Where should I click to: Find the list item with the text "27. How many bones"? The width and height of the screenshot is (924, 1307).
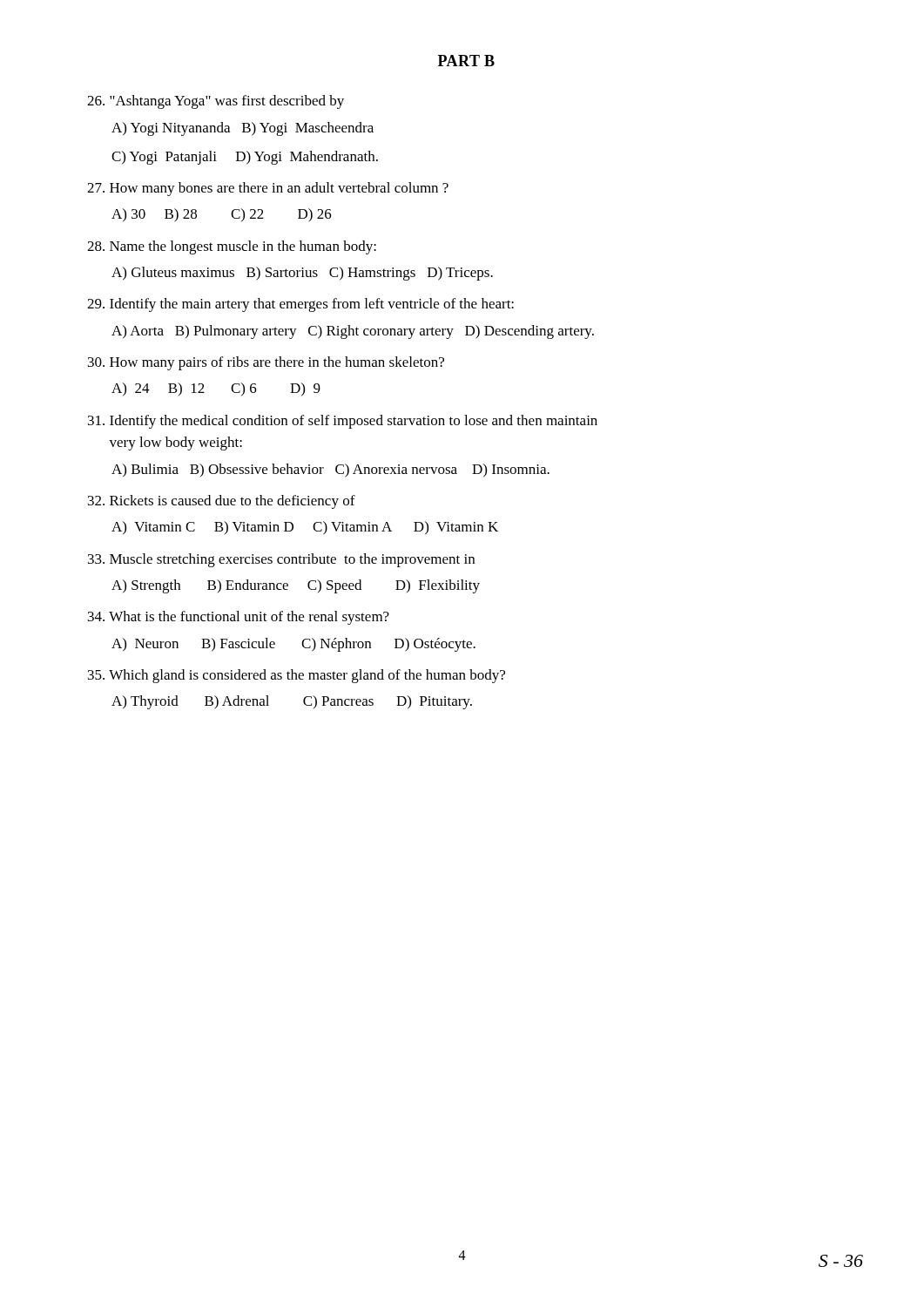point(268,189)
